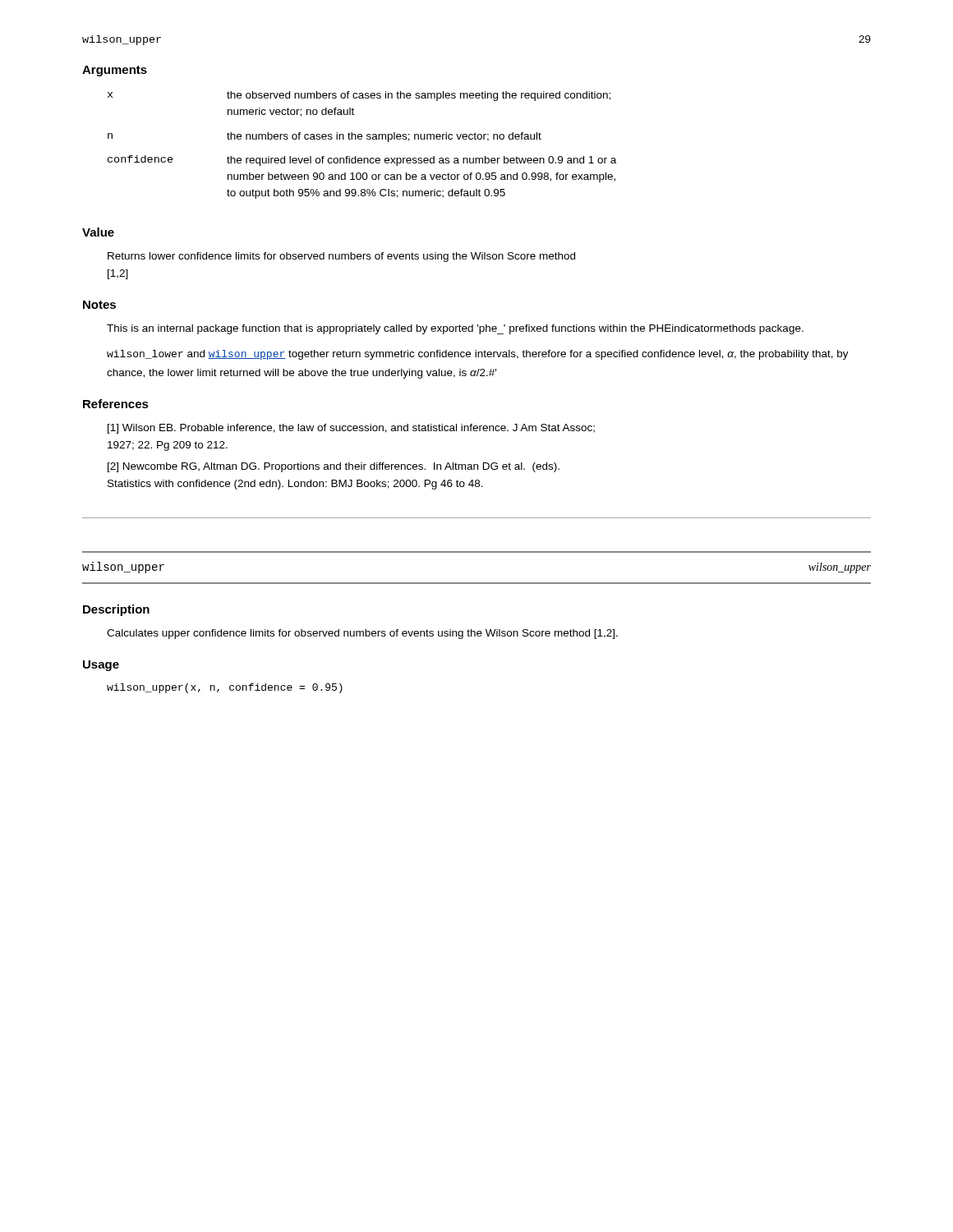
Task: Find a table
Action: [x=476, y=146]
